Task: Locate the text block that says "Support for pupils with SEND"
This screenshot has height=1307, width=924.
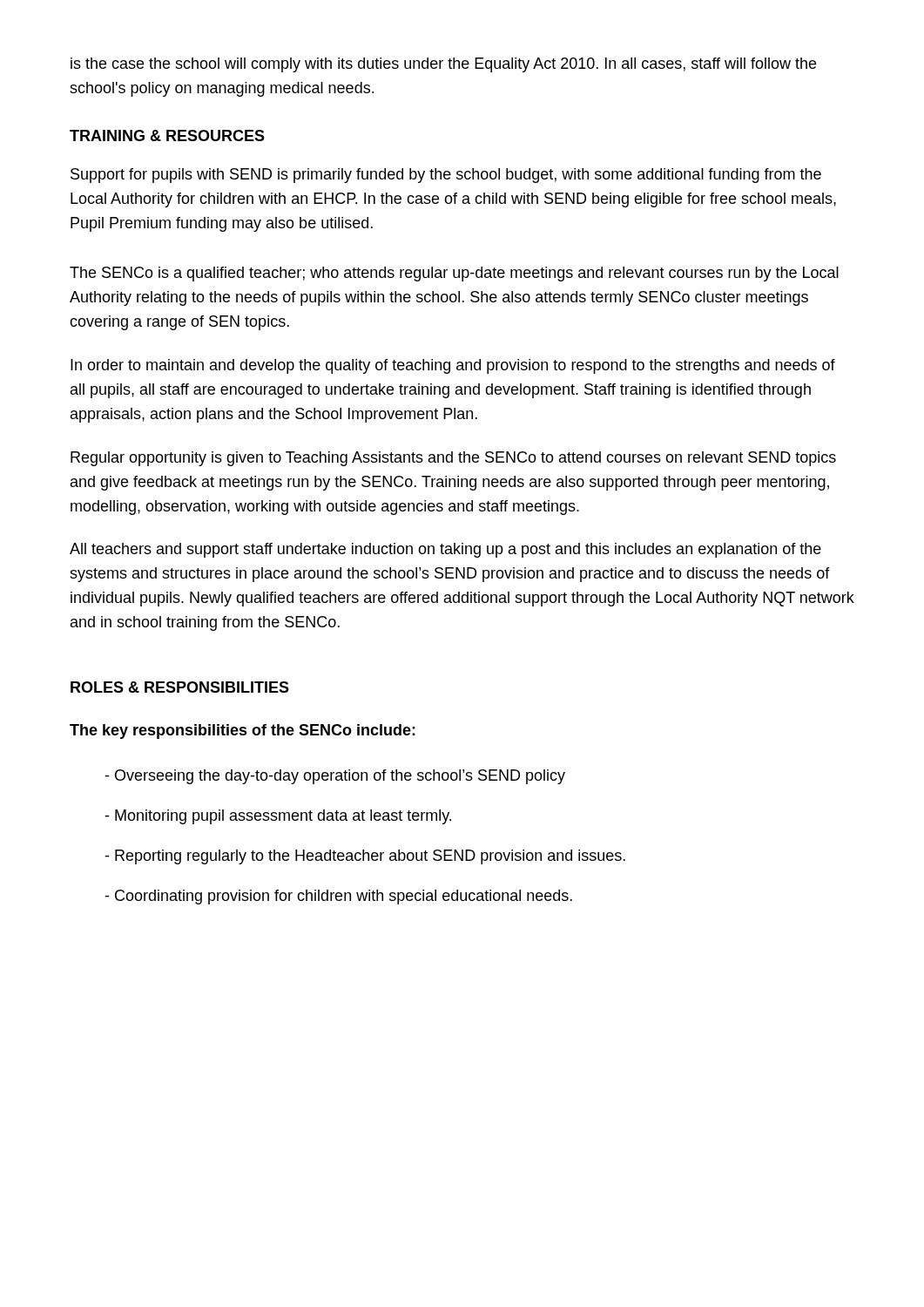Action: [453, 198]
